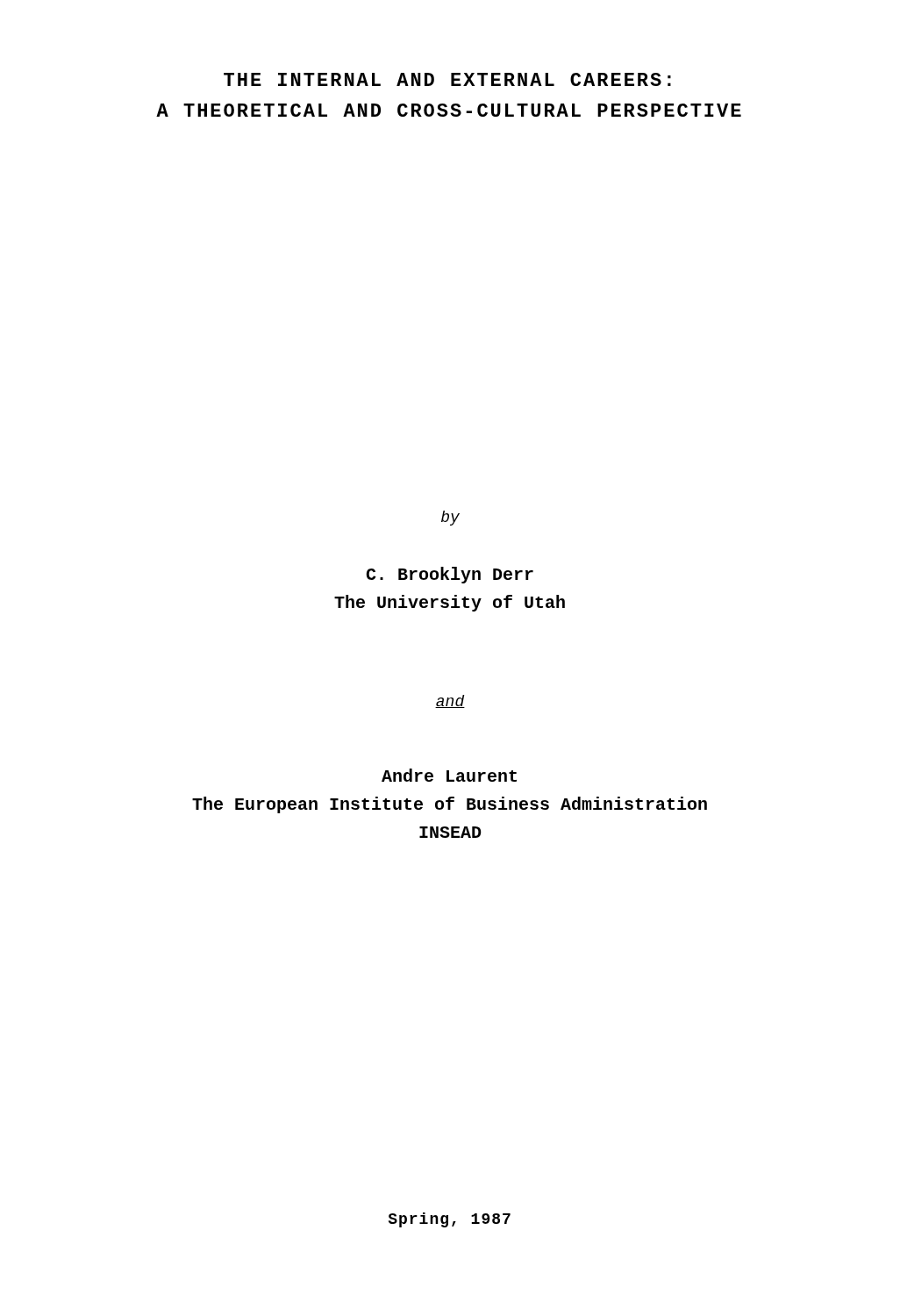The width and height of the screenshot is (900, 1316).
Task: Click on the text block containing "C. Brooklyn Derr The University of"
Action: 450,590
